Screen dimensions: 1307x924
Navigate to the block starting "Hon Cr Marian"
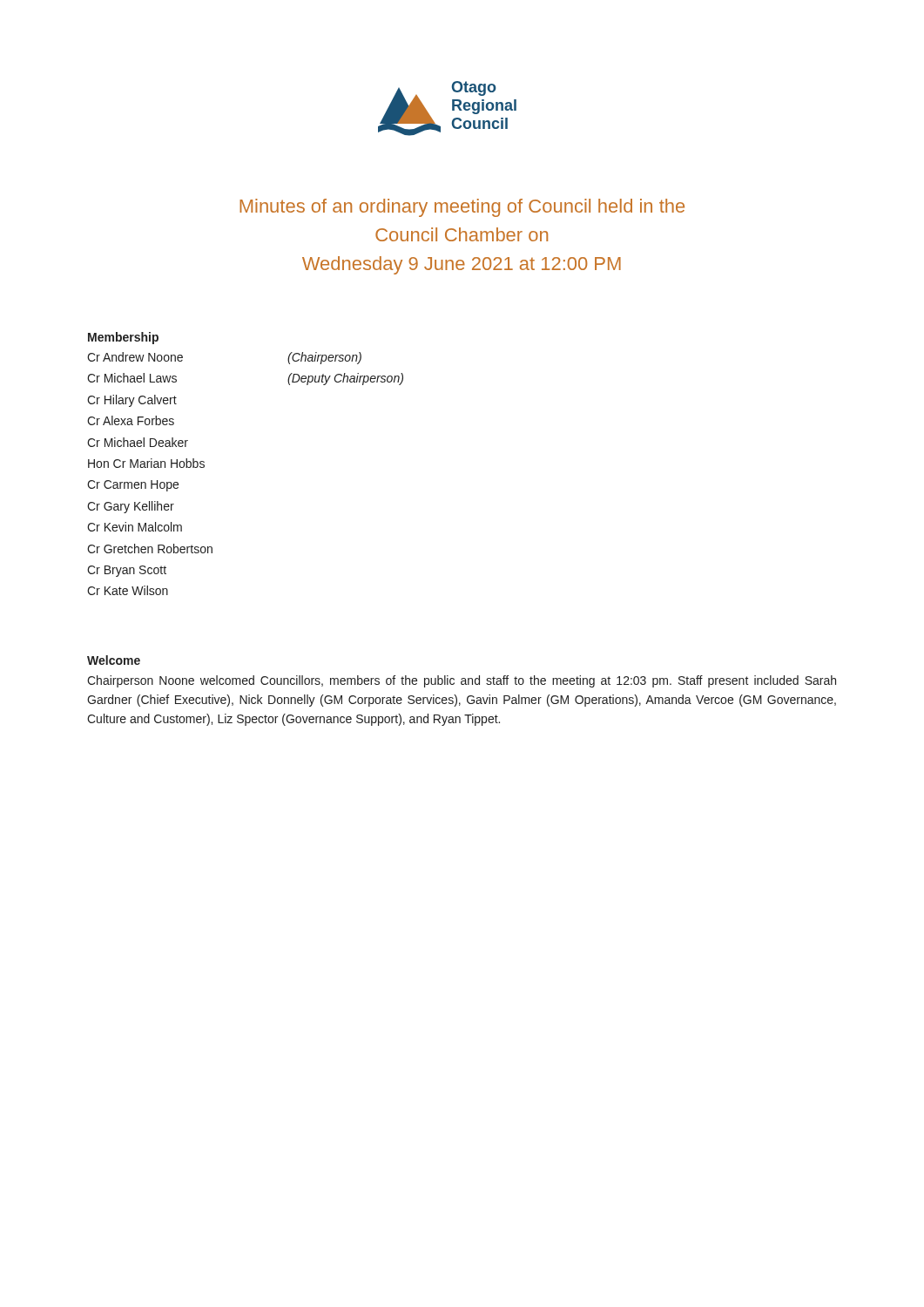146,464
